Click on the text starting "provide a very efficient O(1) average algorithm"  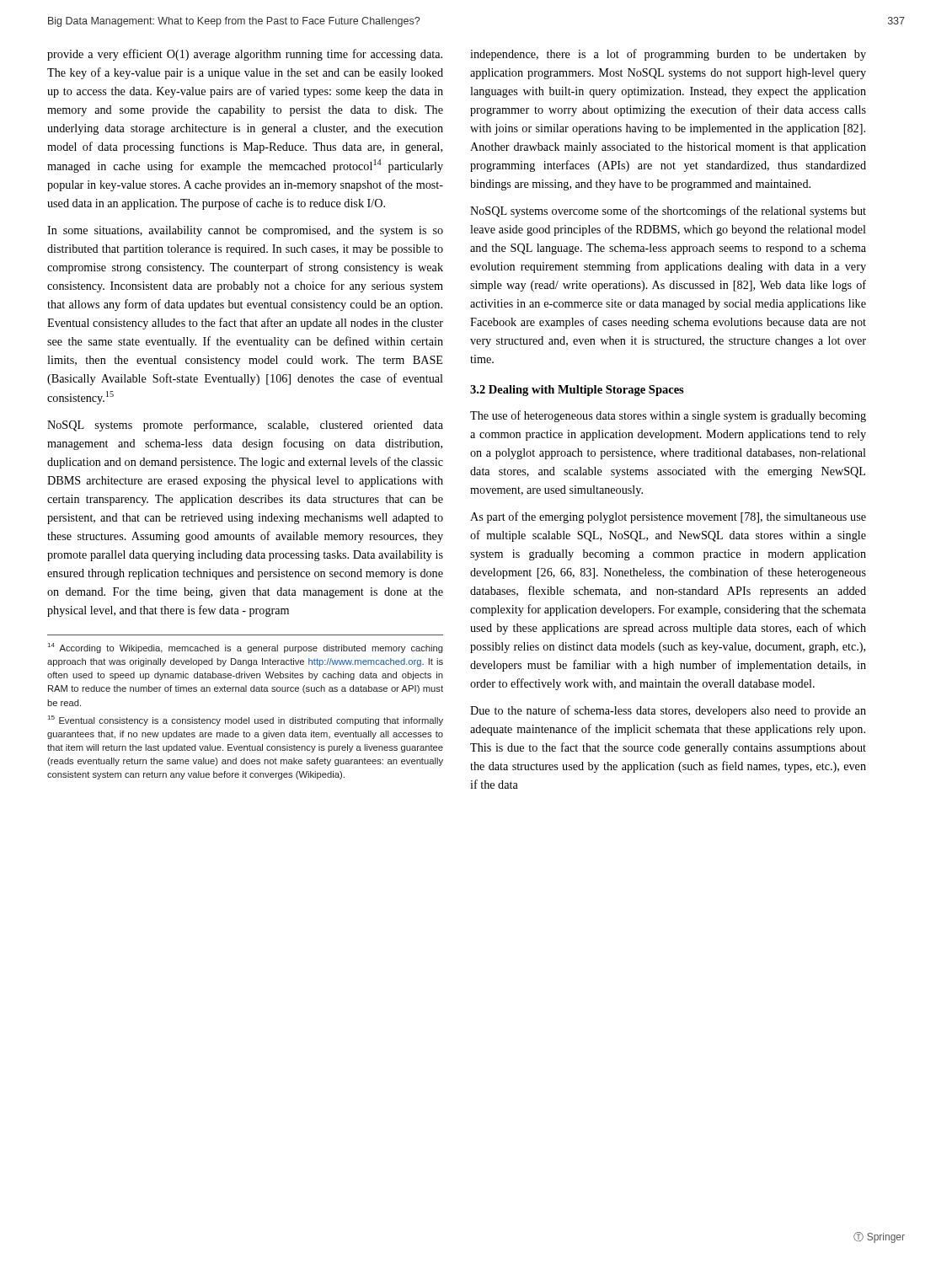tap(245, 129)
